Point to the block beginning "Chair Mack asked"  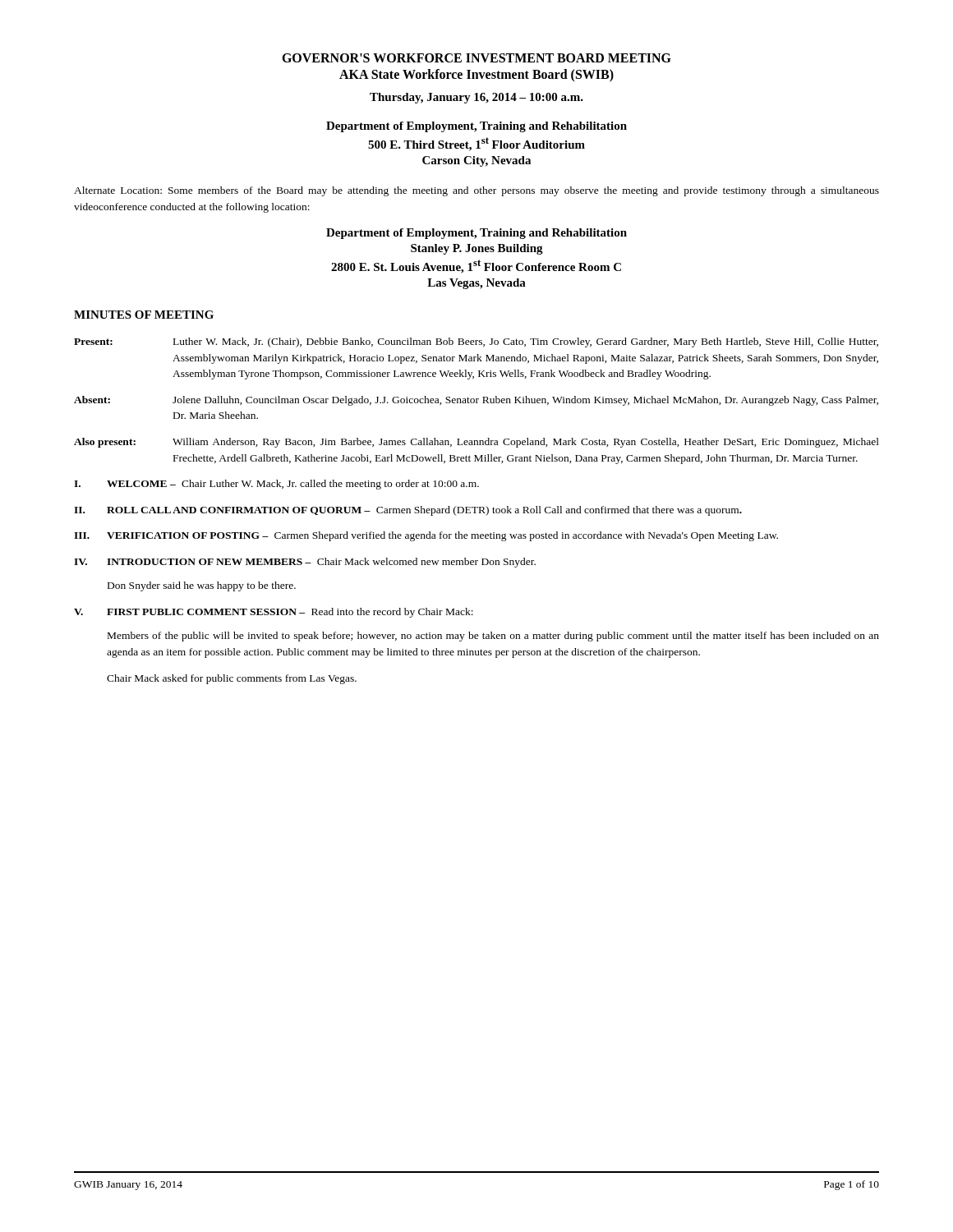(x=232, y=678)
